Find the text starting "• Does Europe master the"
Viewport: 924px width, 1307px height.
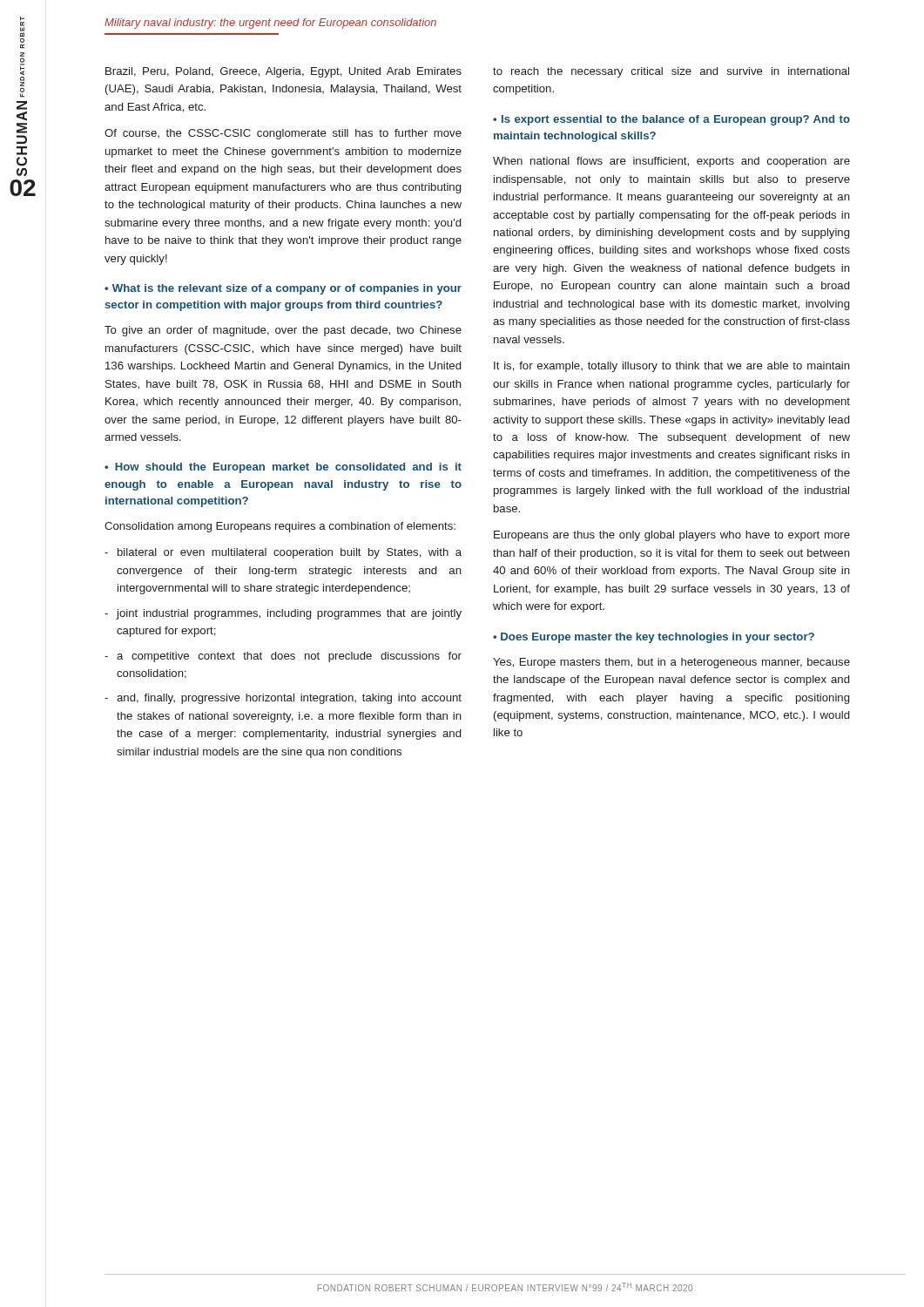(671, 636)
